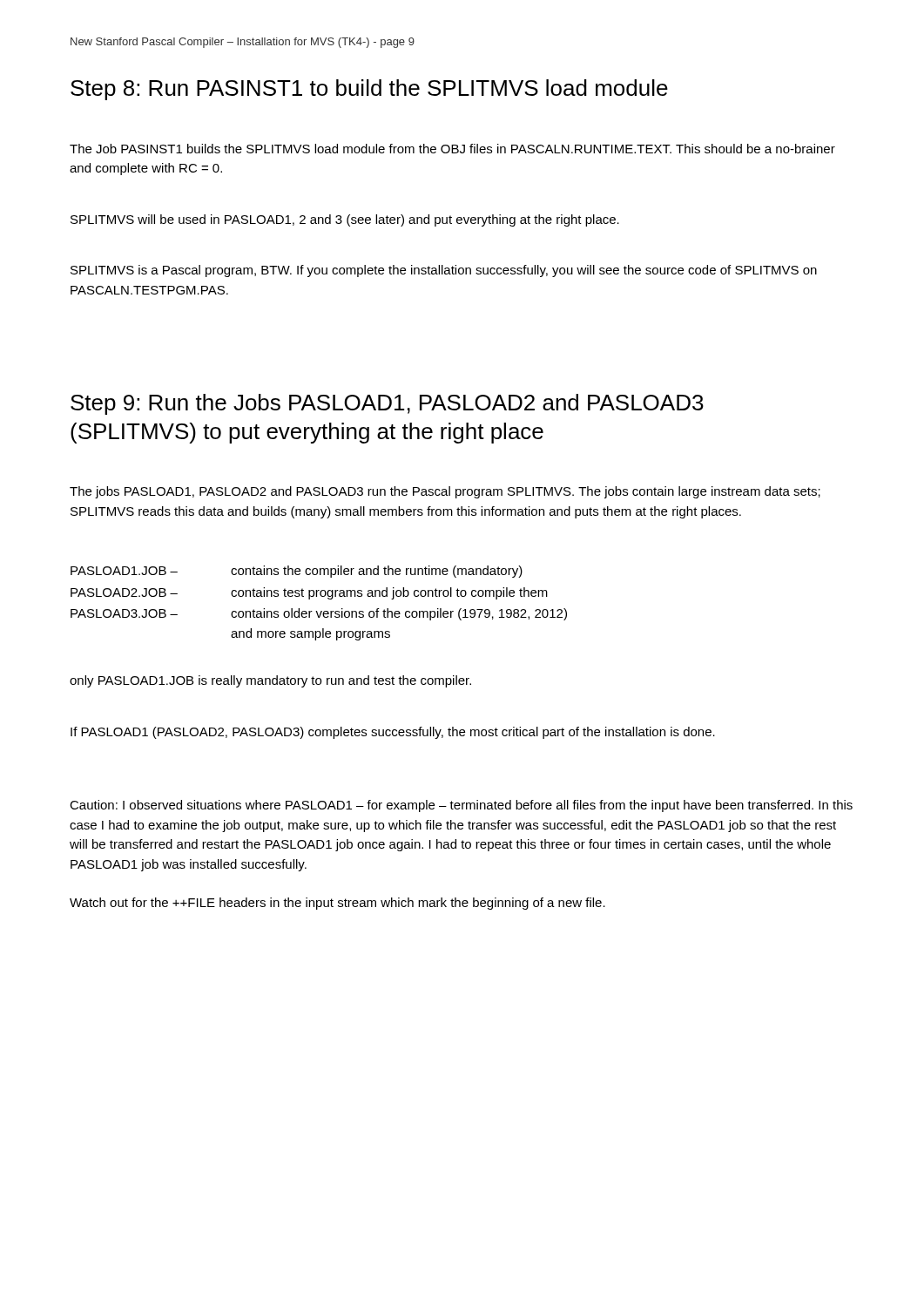924x1307 pixels.
Task: Select the section header containing "Step 8: Run PASINST1 to"
Action: 369,88
